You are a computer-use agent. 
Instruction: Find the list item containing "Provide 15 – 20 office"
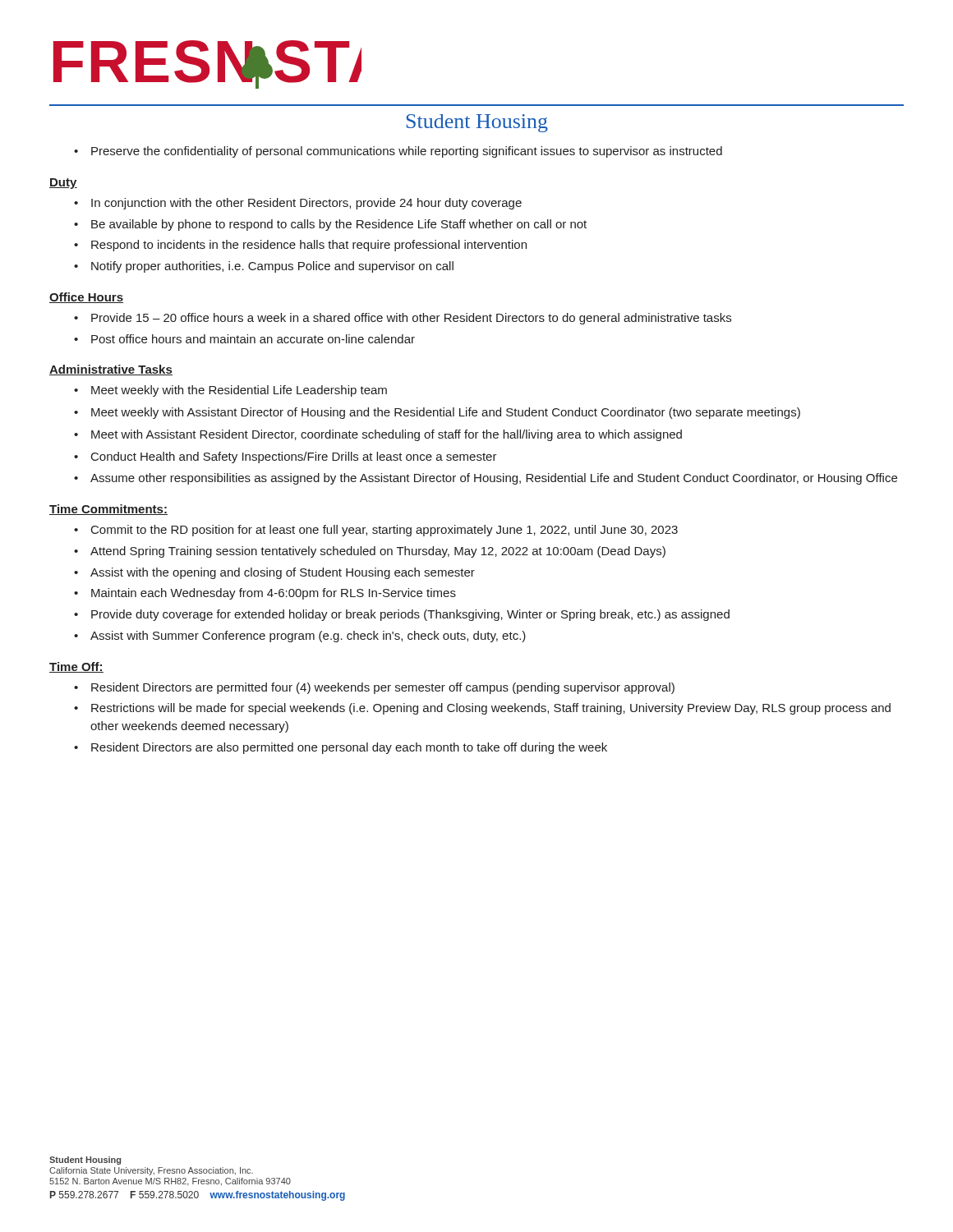[489, 328]
